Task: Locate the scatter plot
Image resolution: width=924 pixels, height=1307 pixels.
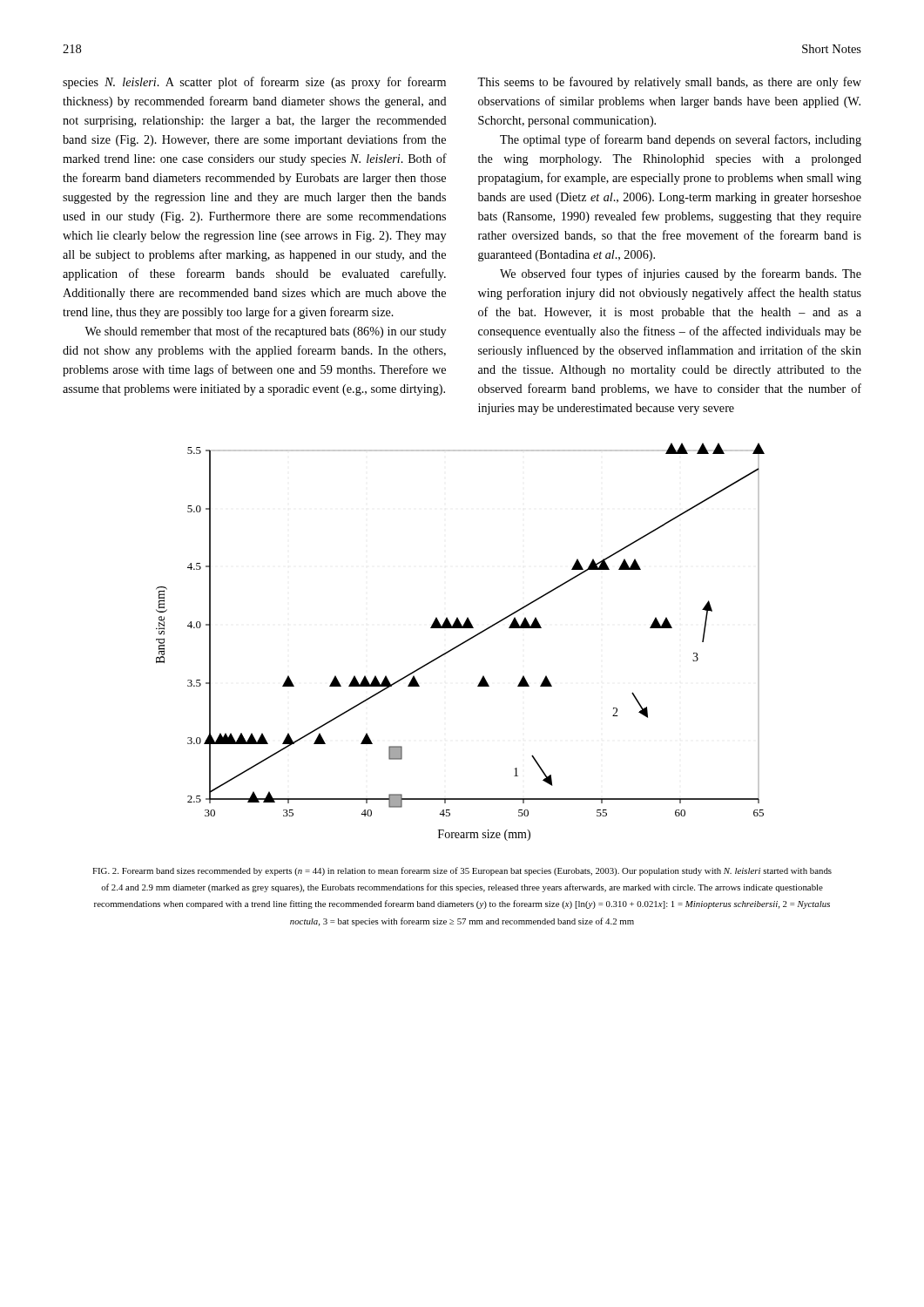Action: 462,644
